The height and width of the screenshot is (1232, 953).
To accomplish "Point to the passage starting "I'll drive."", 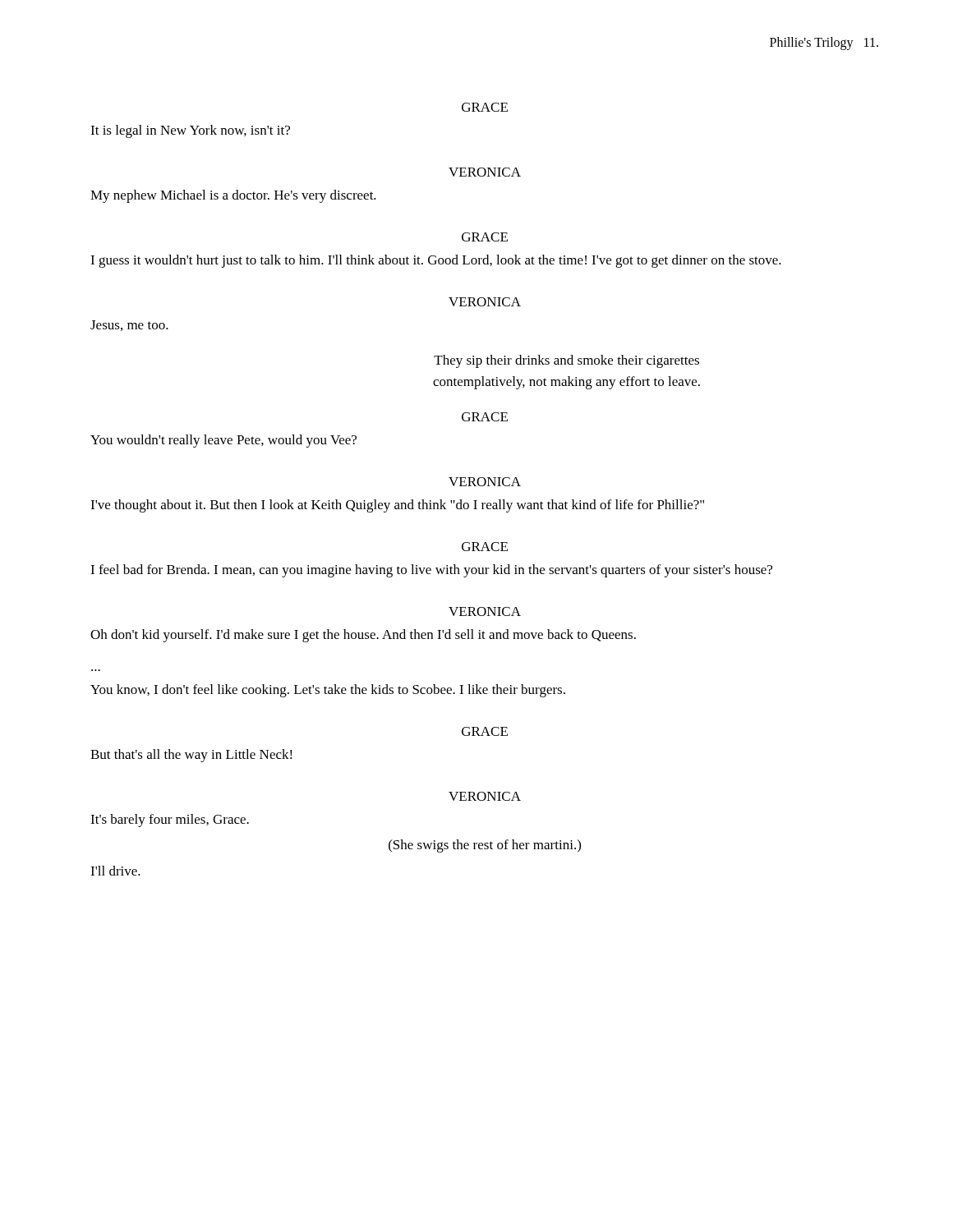I will point(116,871).
